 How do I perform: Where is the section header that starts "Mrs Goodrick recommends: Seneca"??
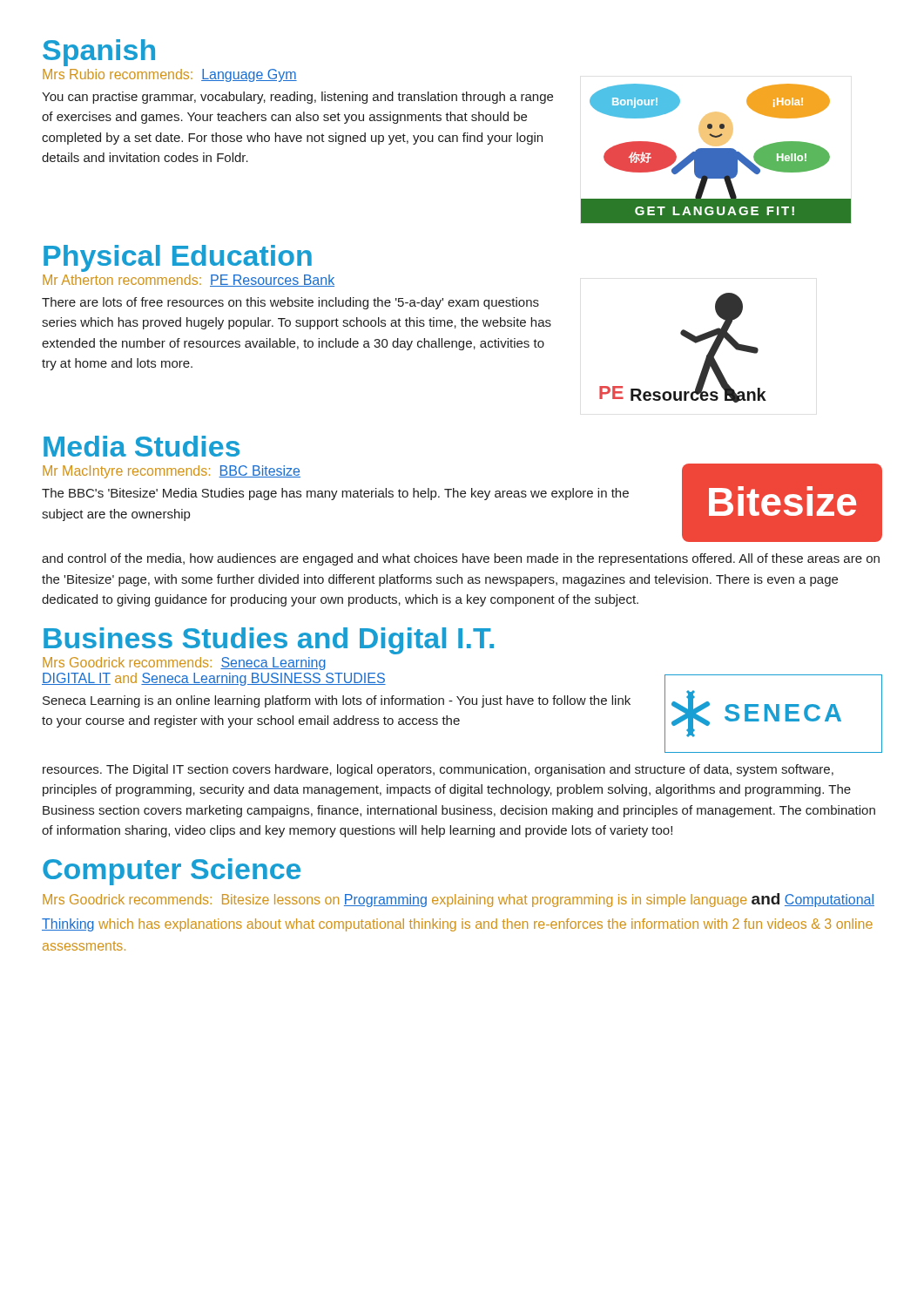coord(214,671)
